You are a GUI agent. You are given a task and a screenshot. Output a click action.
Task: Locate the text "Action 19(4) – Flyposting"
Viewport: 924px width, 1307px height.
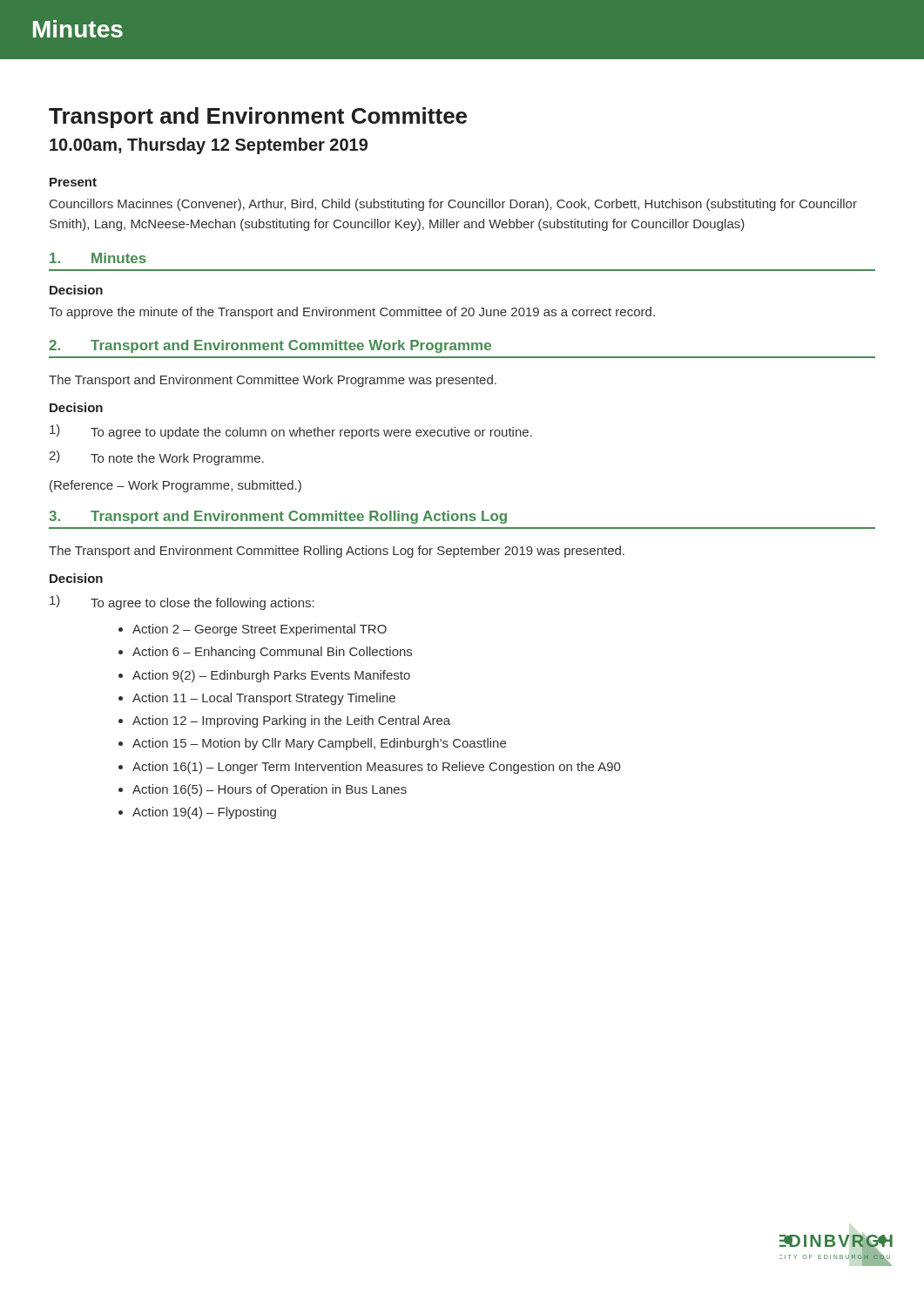[x=205, y=812]
